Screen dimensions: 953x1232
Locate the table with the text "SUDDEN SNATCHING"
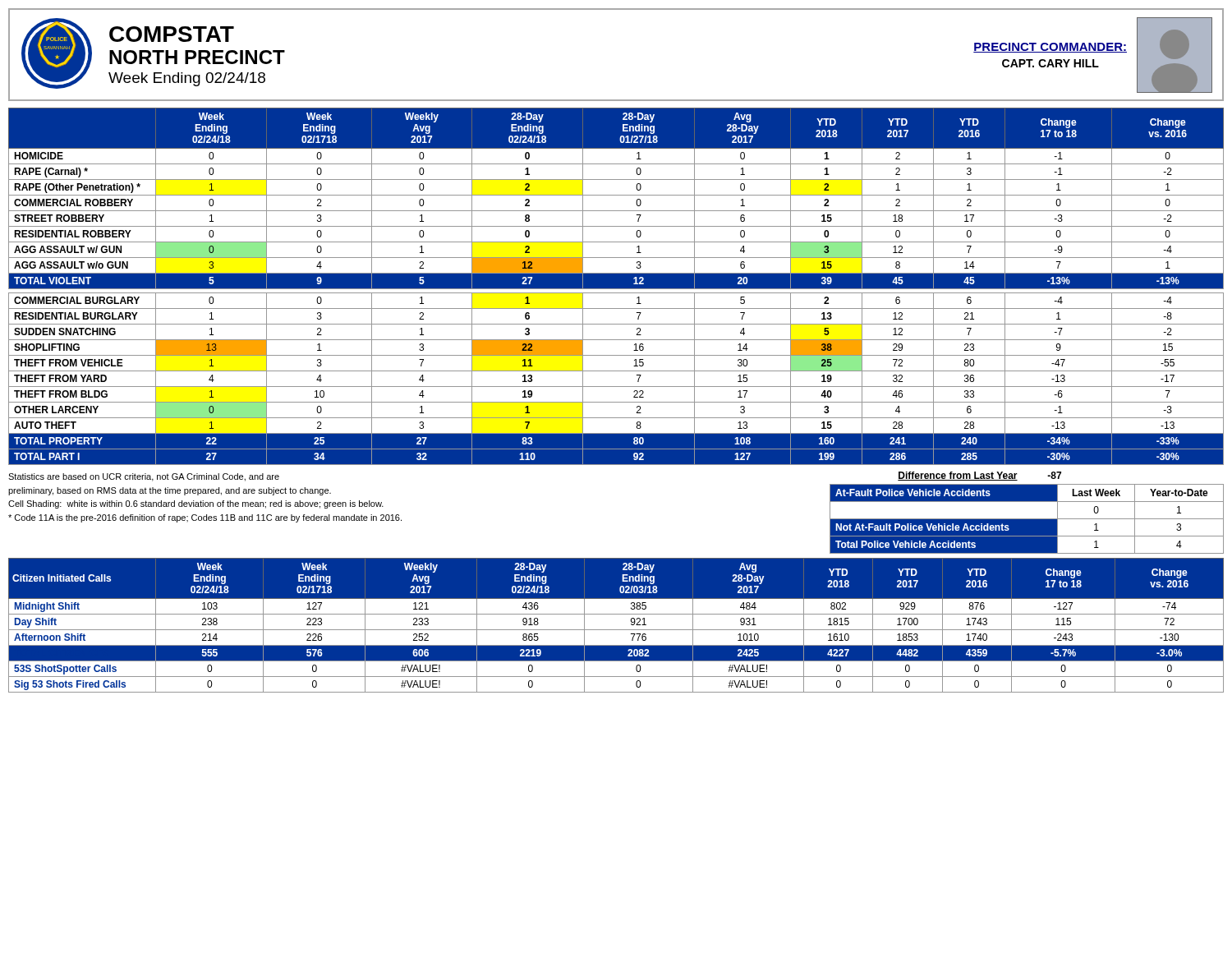616,286
